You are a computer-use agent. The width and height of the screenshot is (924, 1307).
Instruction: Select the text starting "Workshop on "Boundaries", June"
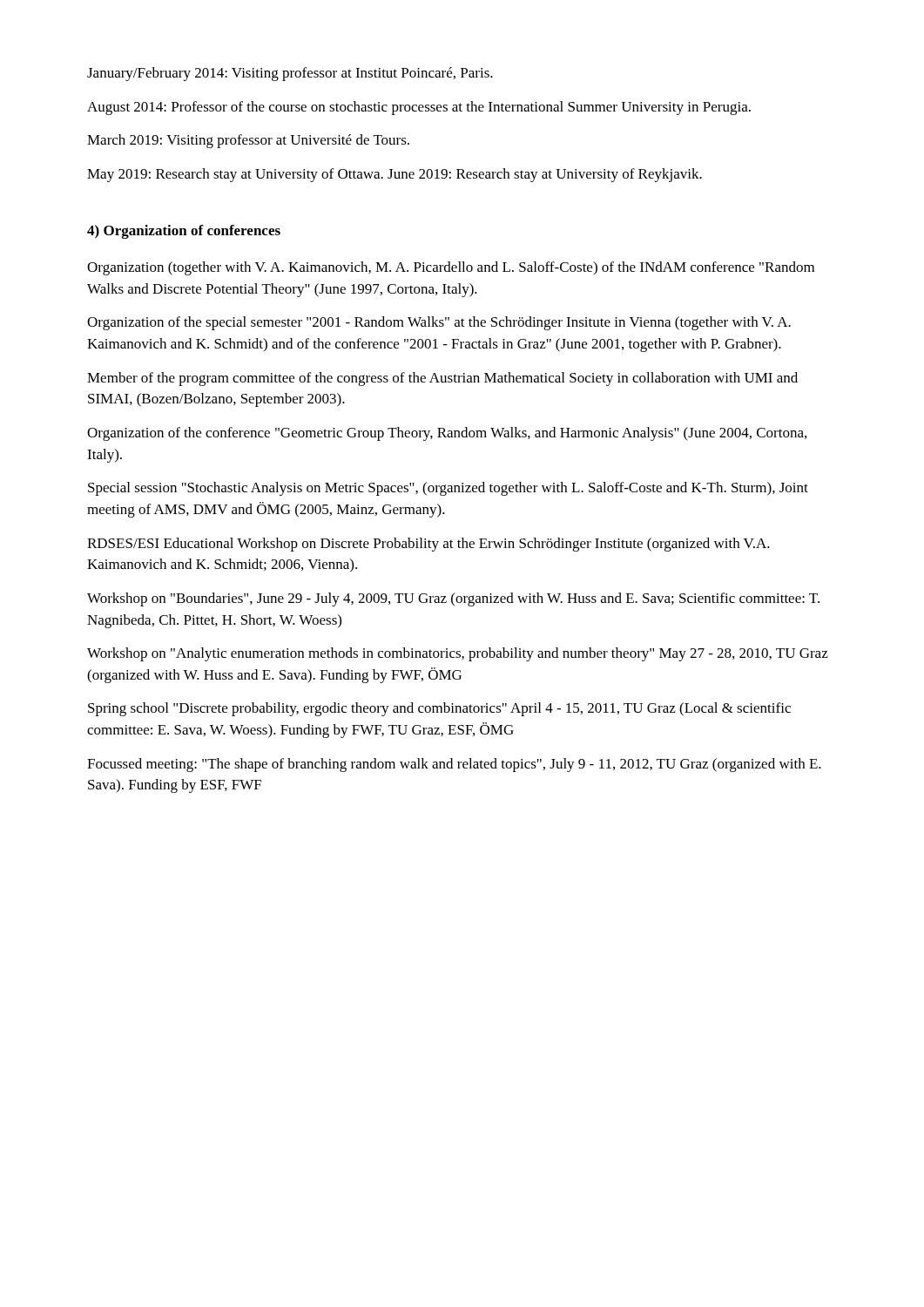[454, 609]
